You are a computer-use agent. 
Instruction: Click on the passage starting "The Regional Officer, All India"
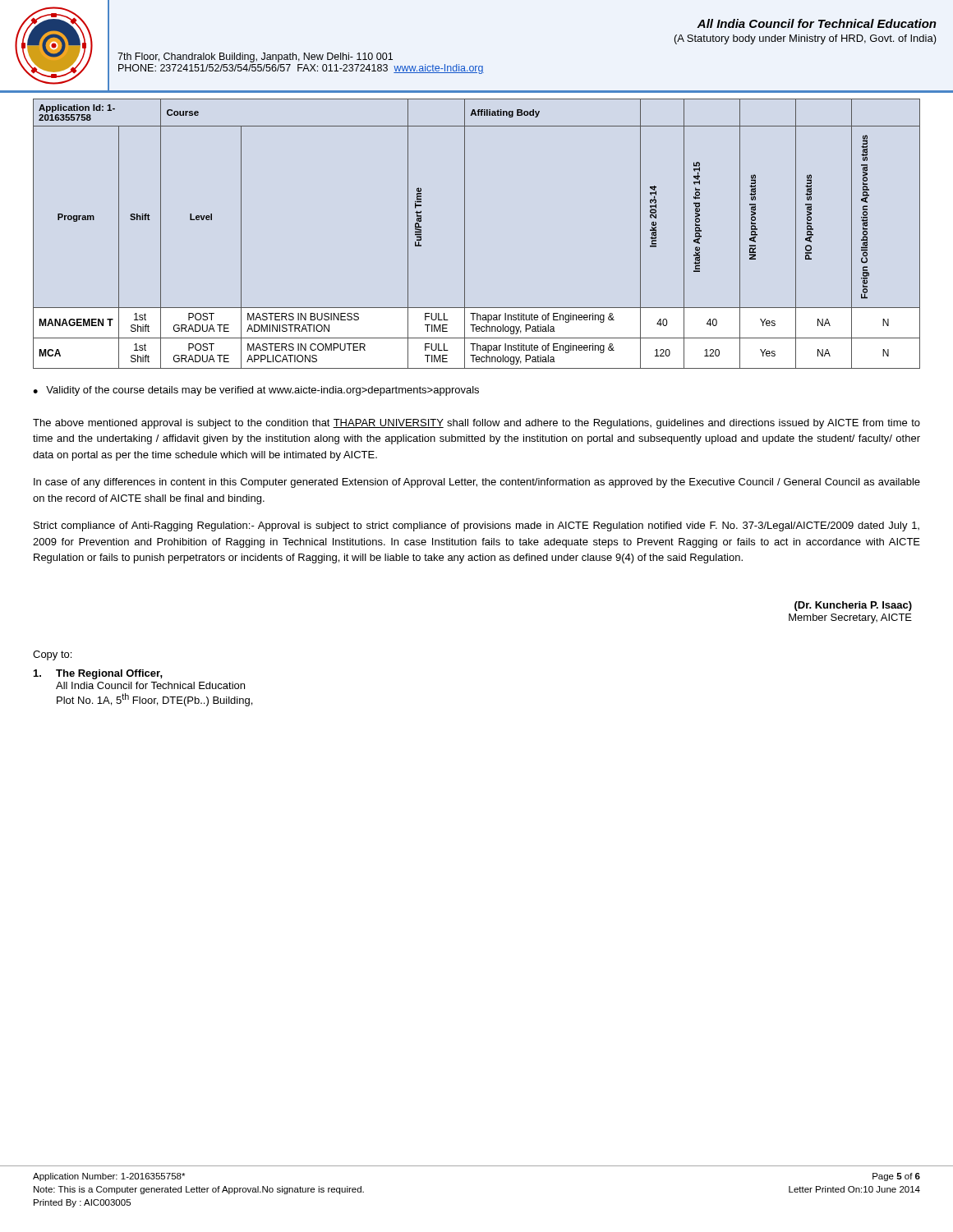[x=143, y=686]
